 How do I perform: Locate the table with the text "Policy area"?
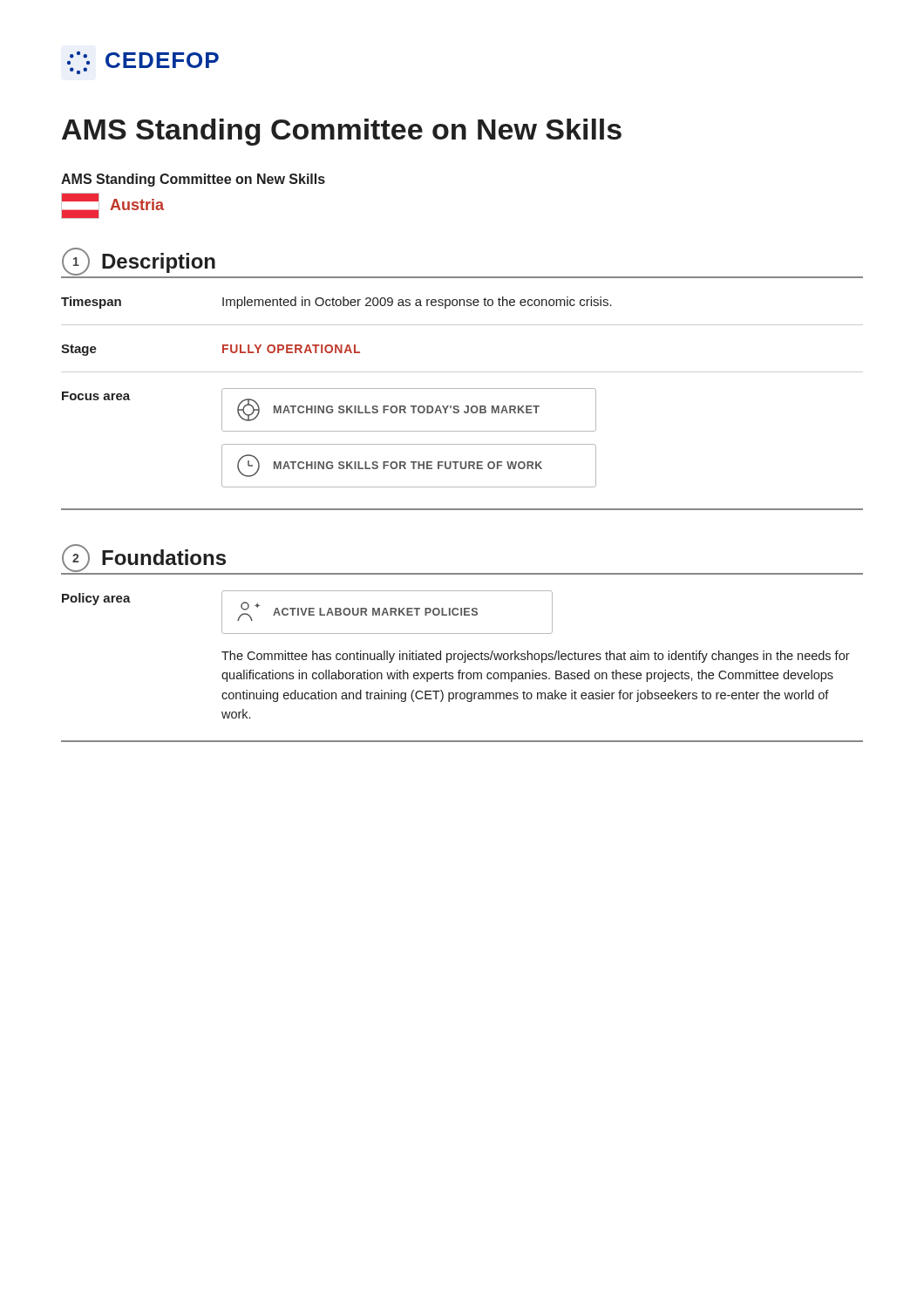462,657
